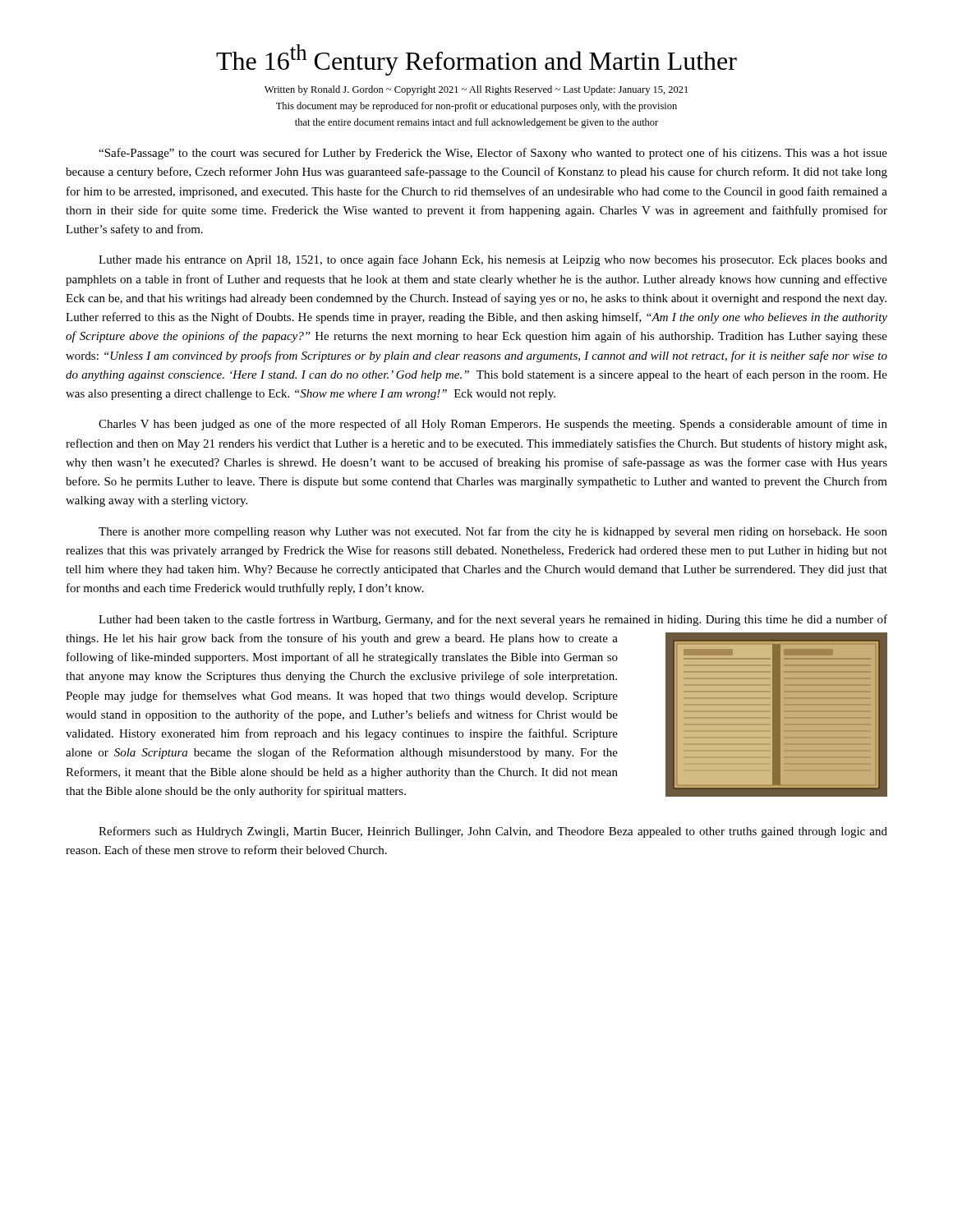Point to the region starting "Charles V has"
This screenshot has width=953, height=1232.
[476, 462]
